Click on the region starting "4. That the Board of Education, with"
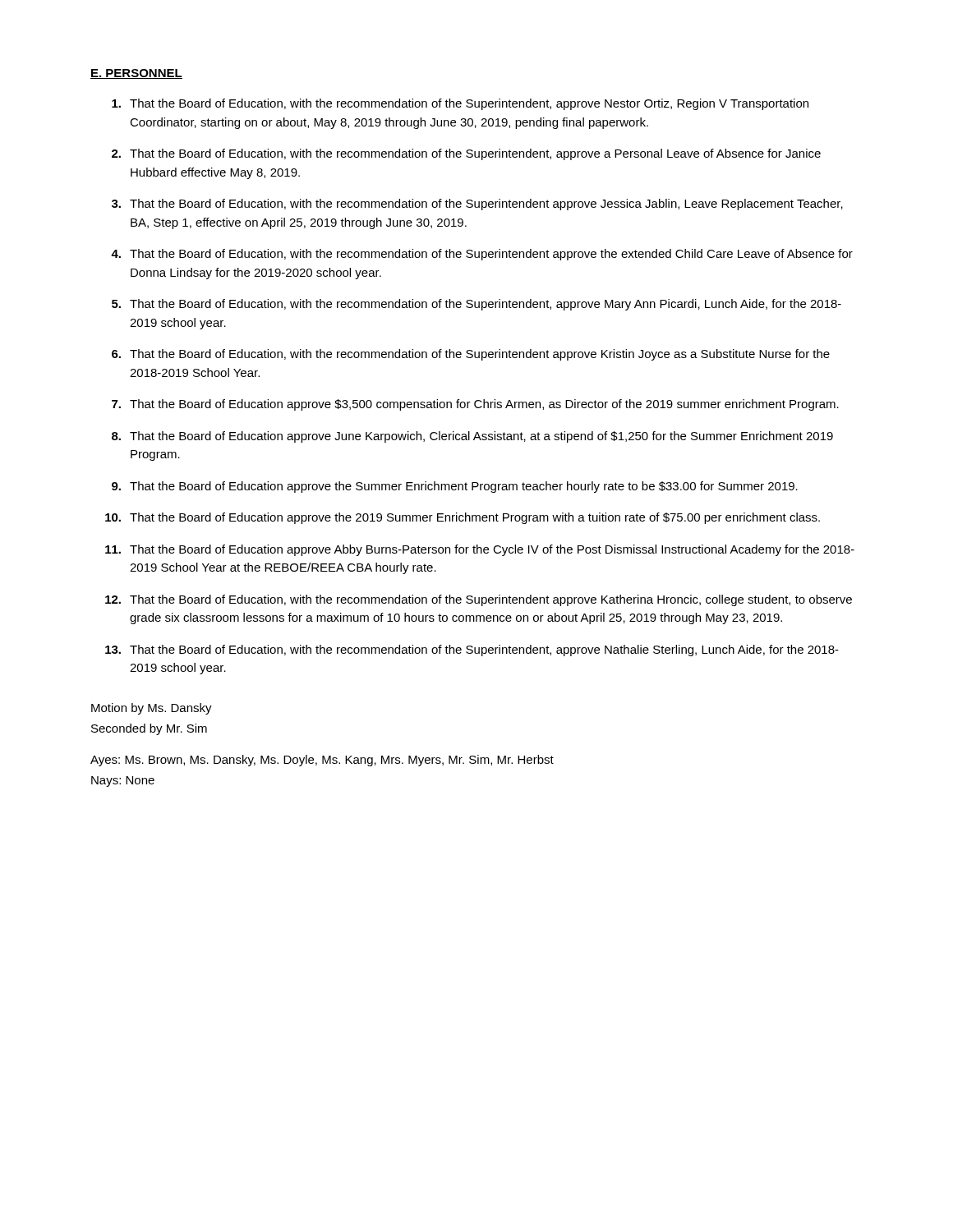 (476, 263)
